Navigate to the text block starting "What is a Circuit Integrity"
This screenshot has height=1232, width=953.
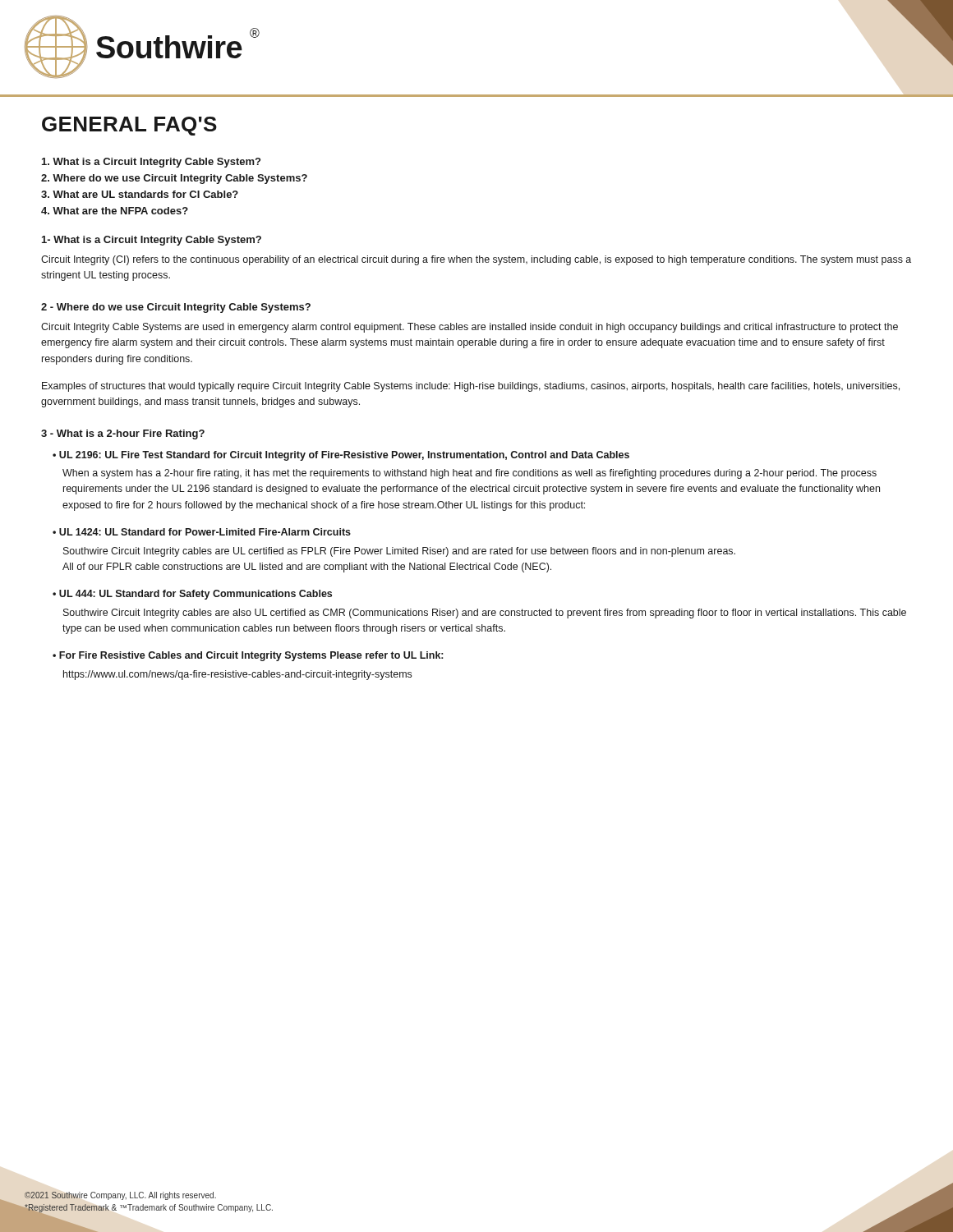151,161
